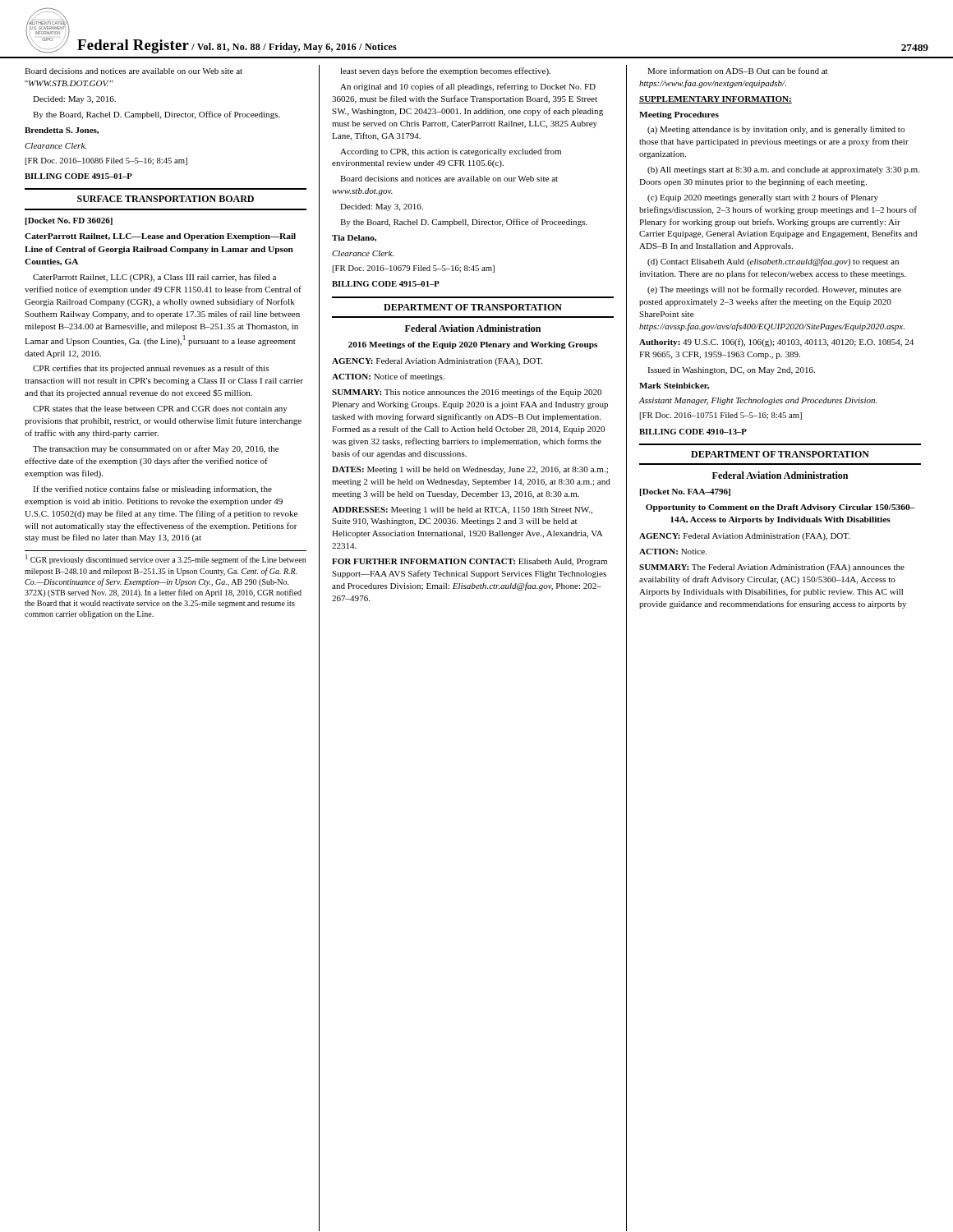Click on the region starting "SURFACE TRANSPORTATION BOARD"
Image resolution: width=953 pixels, height=1232 pixels.
(x=166, y=199)
